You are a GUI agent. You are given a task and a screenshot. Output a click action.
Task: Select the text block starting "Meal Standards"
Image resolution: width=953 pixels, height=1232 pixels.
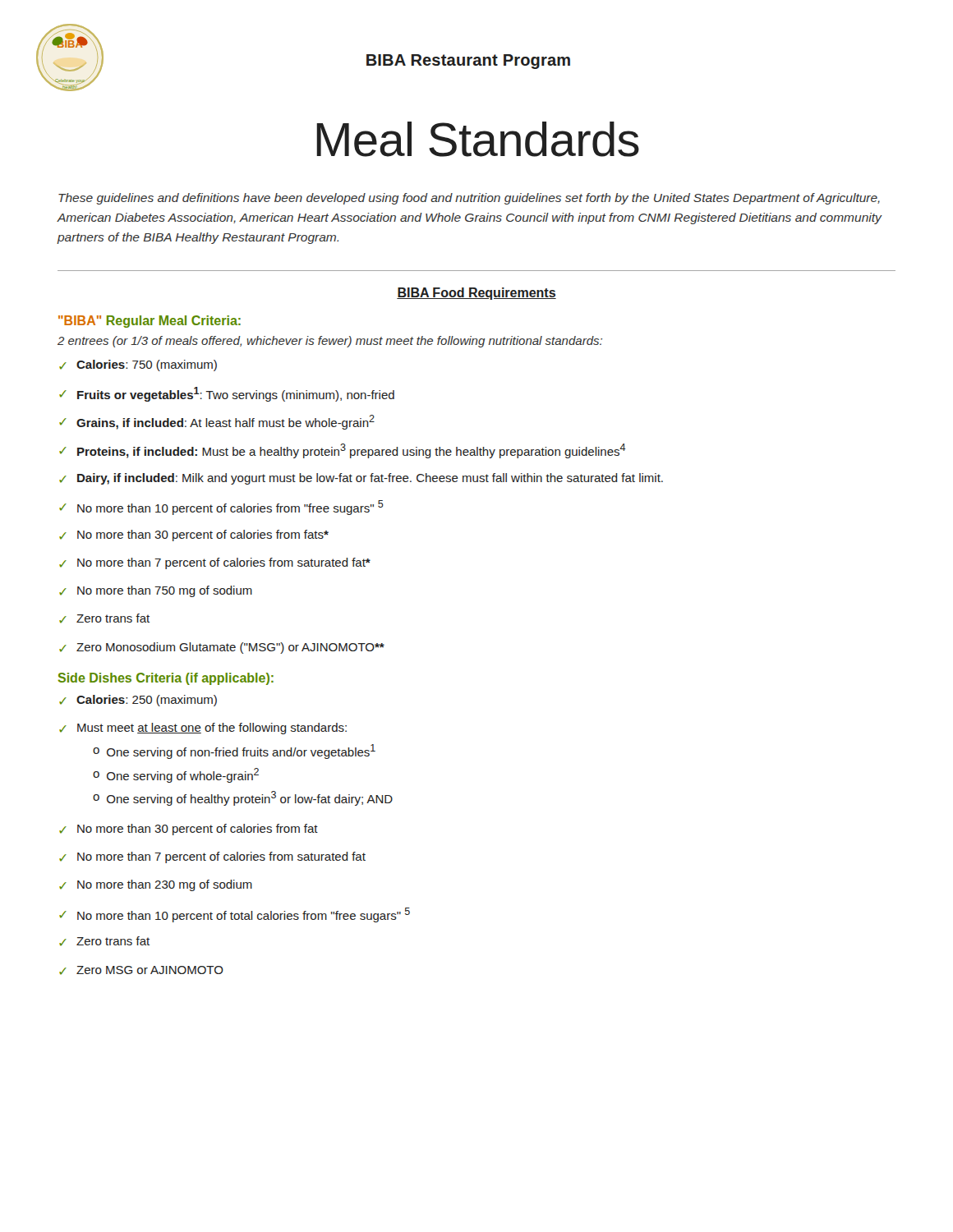[476, 139]
